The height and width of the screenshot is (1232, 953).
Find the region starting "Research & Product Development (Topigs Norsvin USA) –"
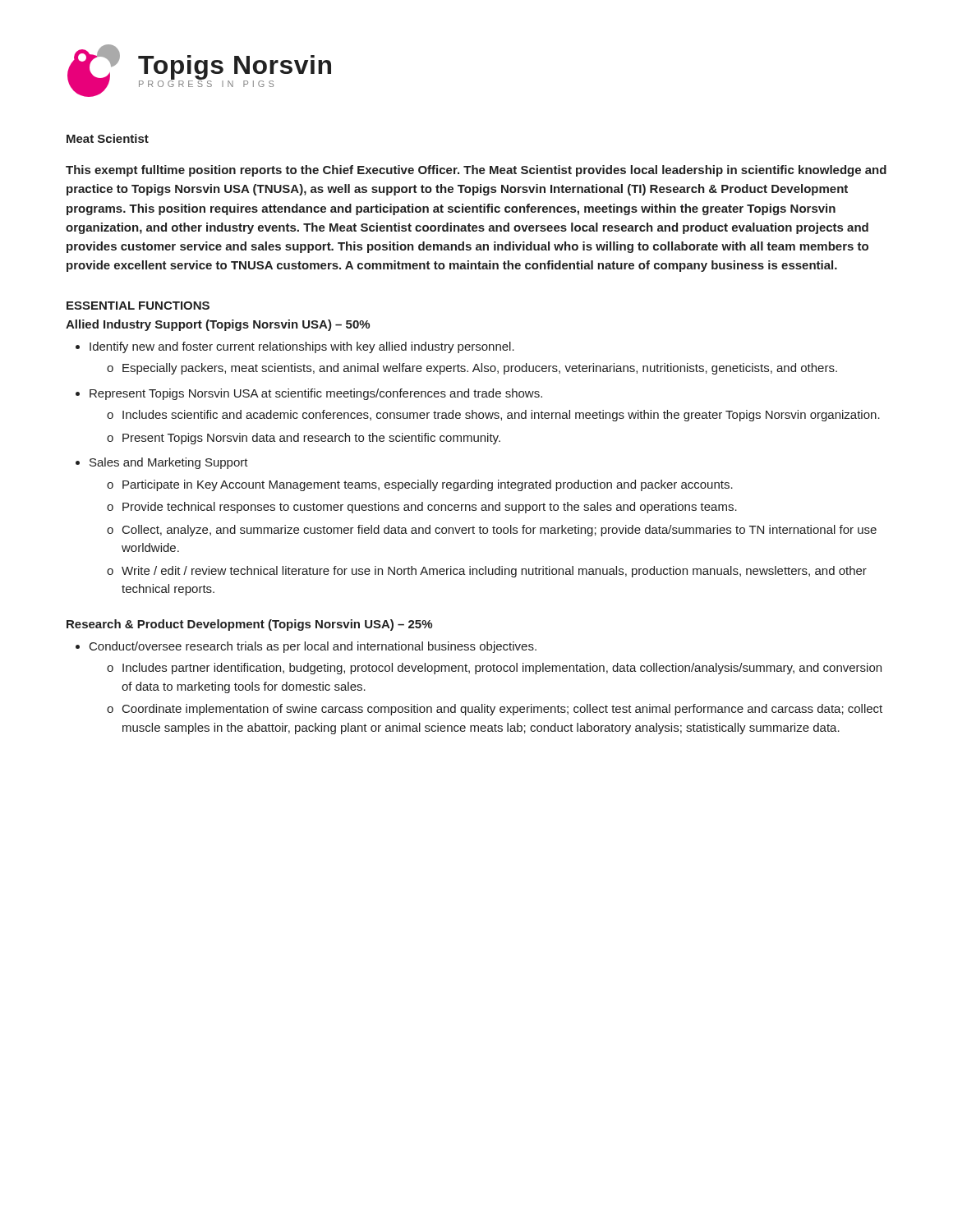(x=249, y=623)
